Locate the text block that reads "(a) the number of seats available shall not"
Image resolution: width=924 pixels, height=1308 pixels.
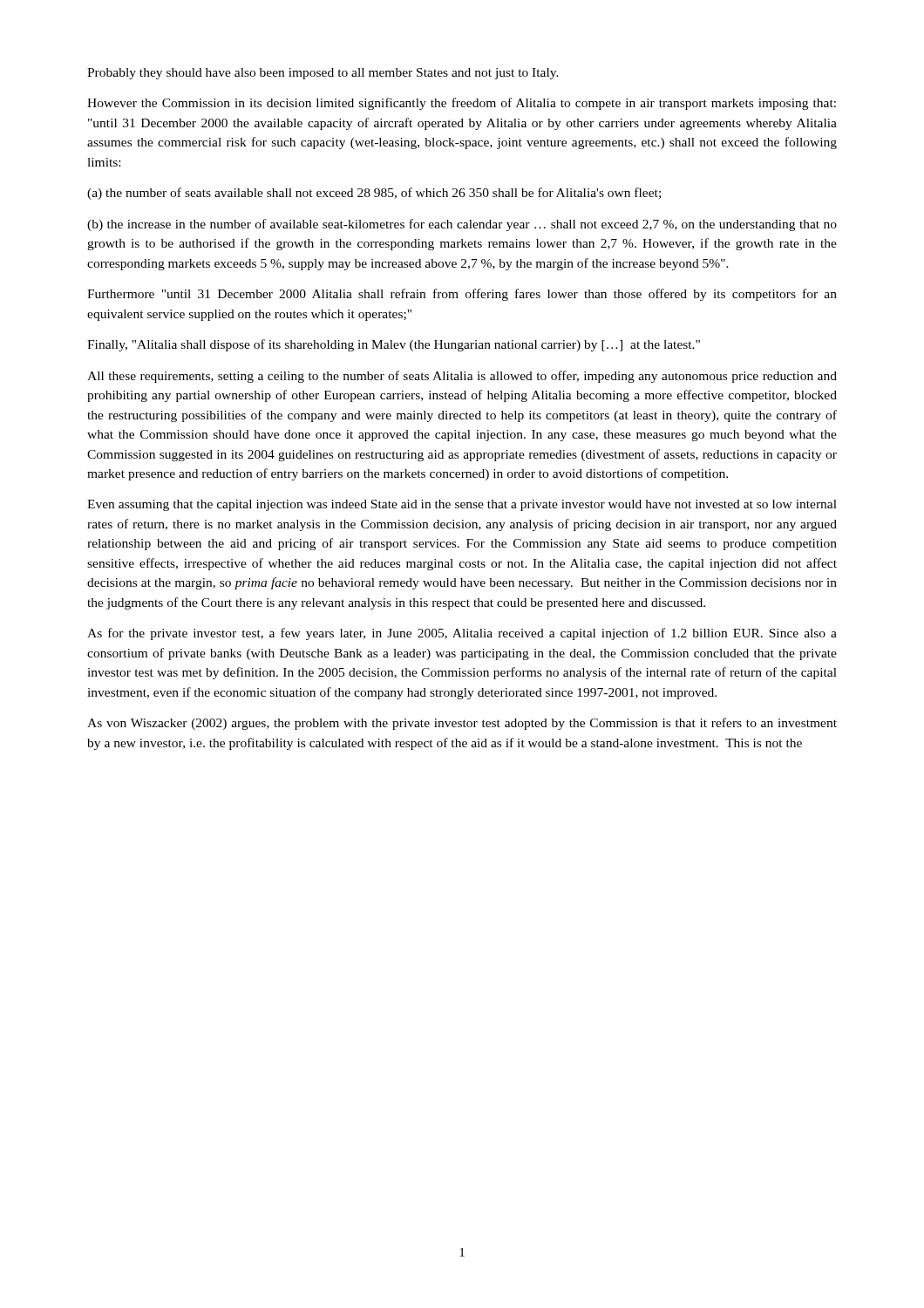(x=374, y=193)
